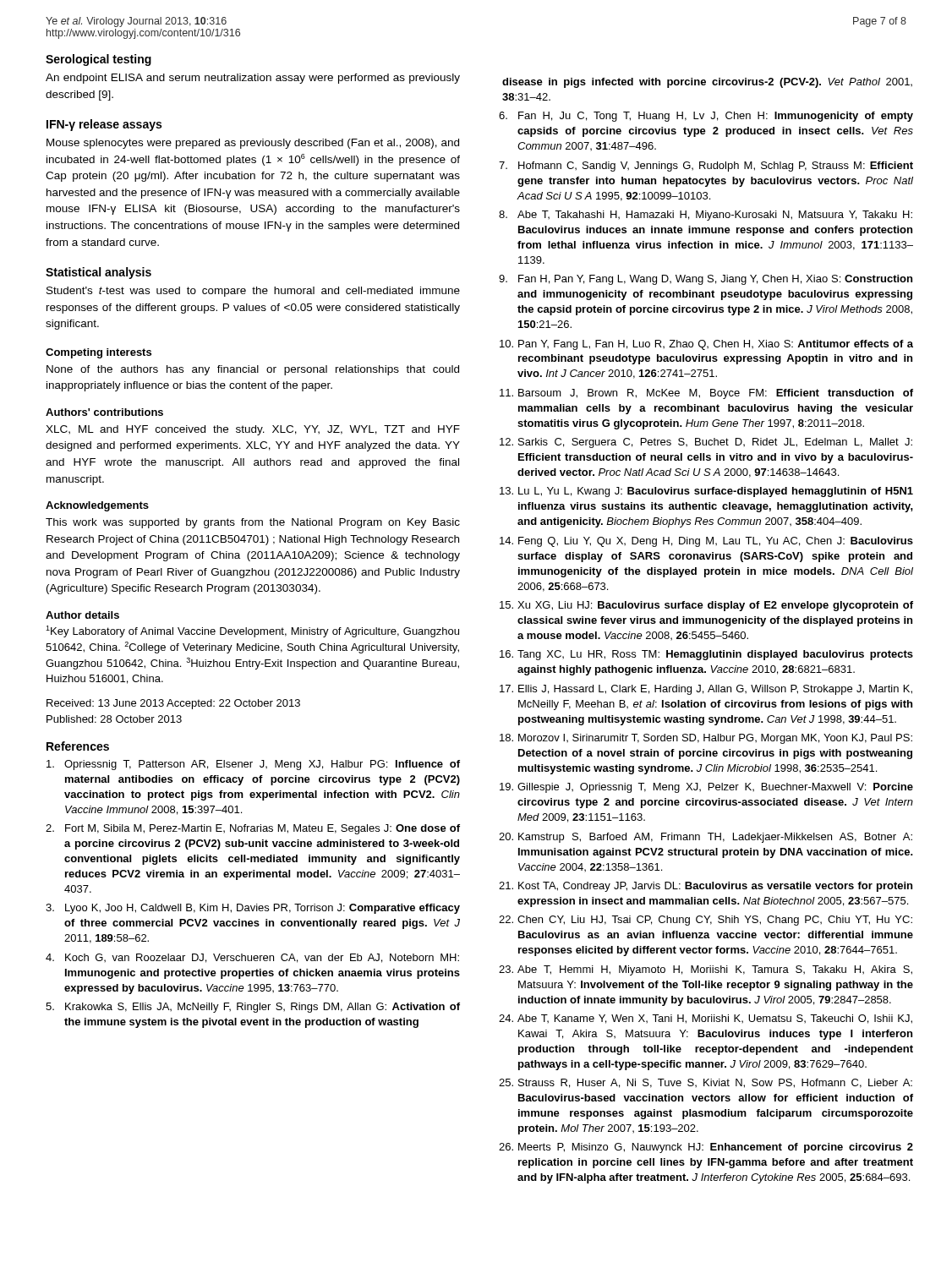Click on the list item that reads "12. Sarkis C, Serguera C, Petres"
Image resolution: width=952 pixels, height=1268 pixels.
pos(706,457)
